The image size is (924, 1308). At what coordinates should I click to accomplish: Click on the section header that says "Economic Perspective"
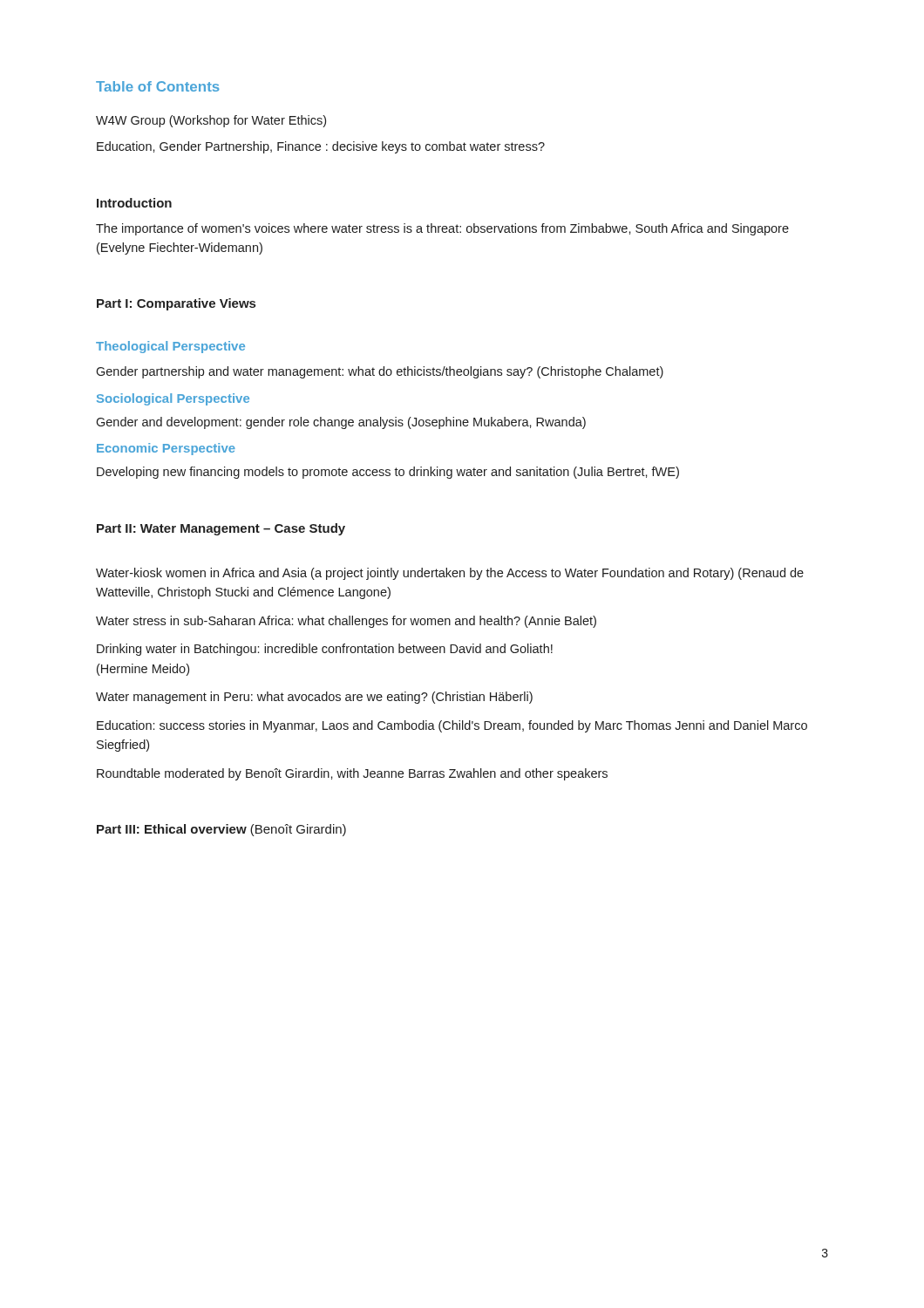tap(166, 448)
